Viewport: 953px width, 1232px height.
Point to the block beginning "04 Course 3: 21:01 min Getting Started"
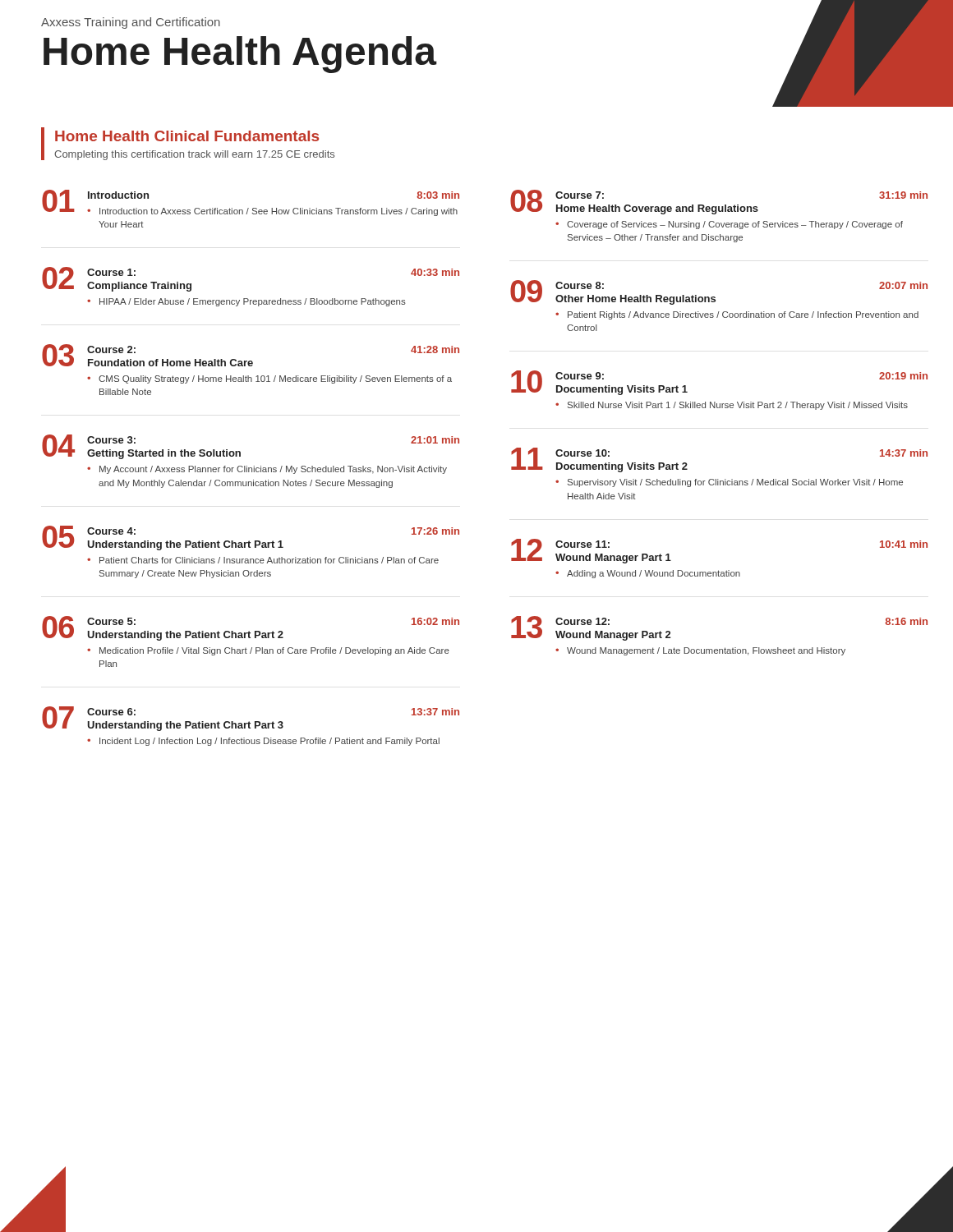click(251, 462)
